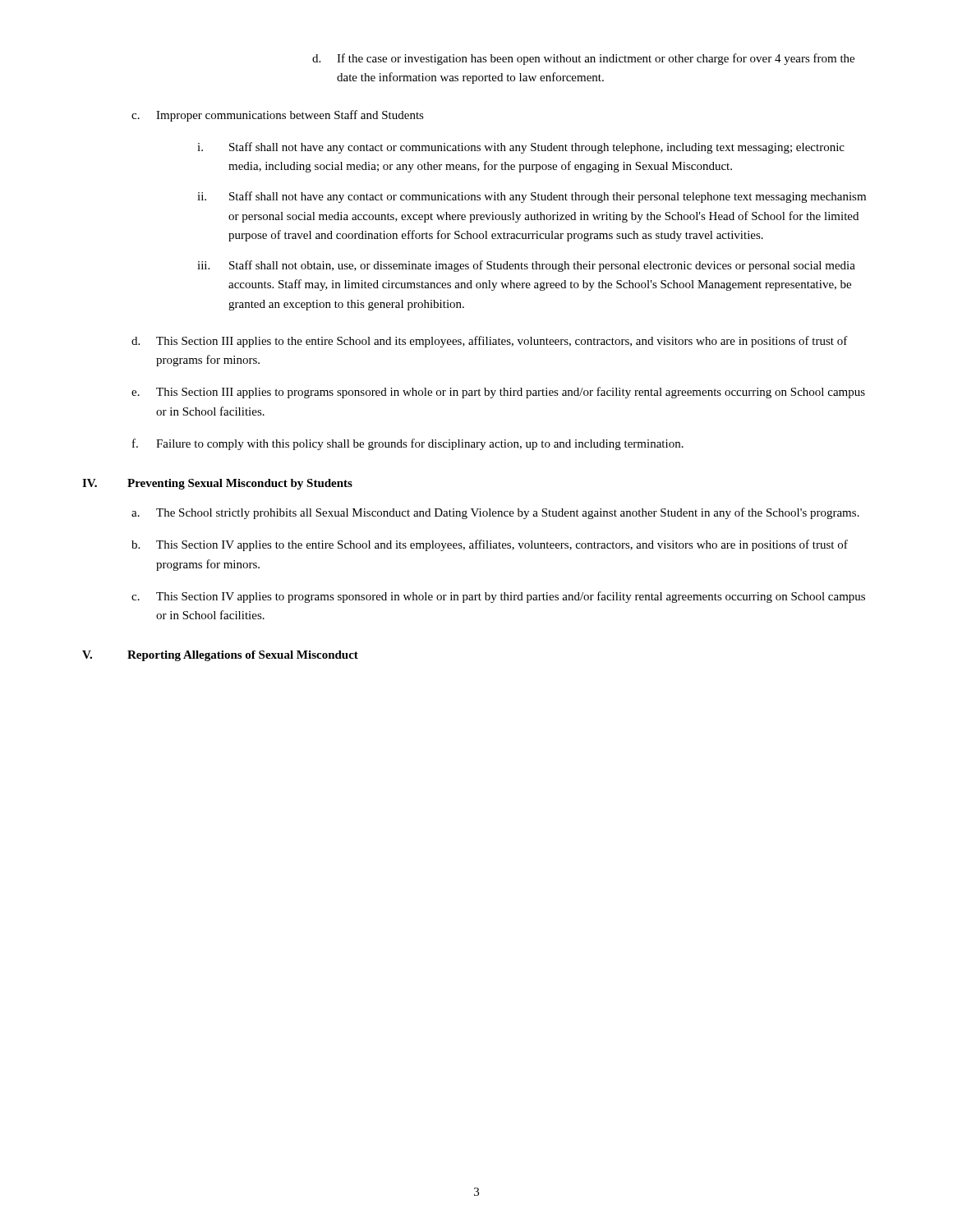Click on the region starting "iii. Staff shall not obtain,"
The width and height of the screenshot is (953, 1232).
pos(534,285)
